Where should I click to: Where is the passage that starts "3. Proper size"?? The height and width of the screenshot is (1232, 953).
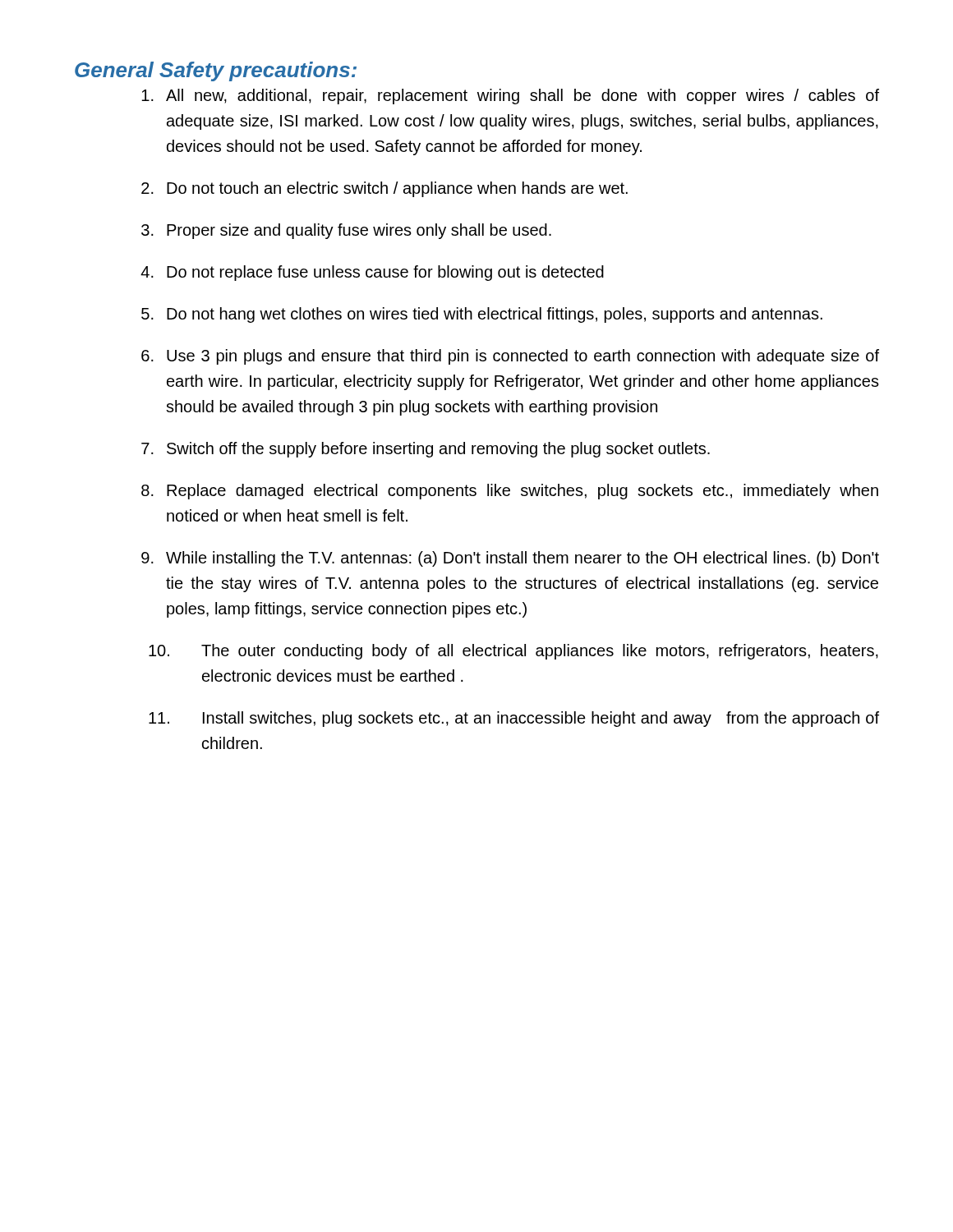(x=501, y=230)
